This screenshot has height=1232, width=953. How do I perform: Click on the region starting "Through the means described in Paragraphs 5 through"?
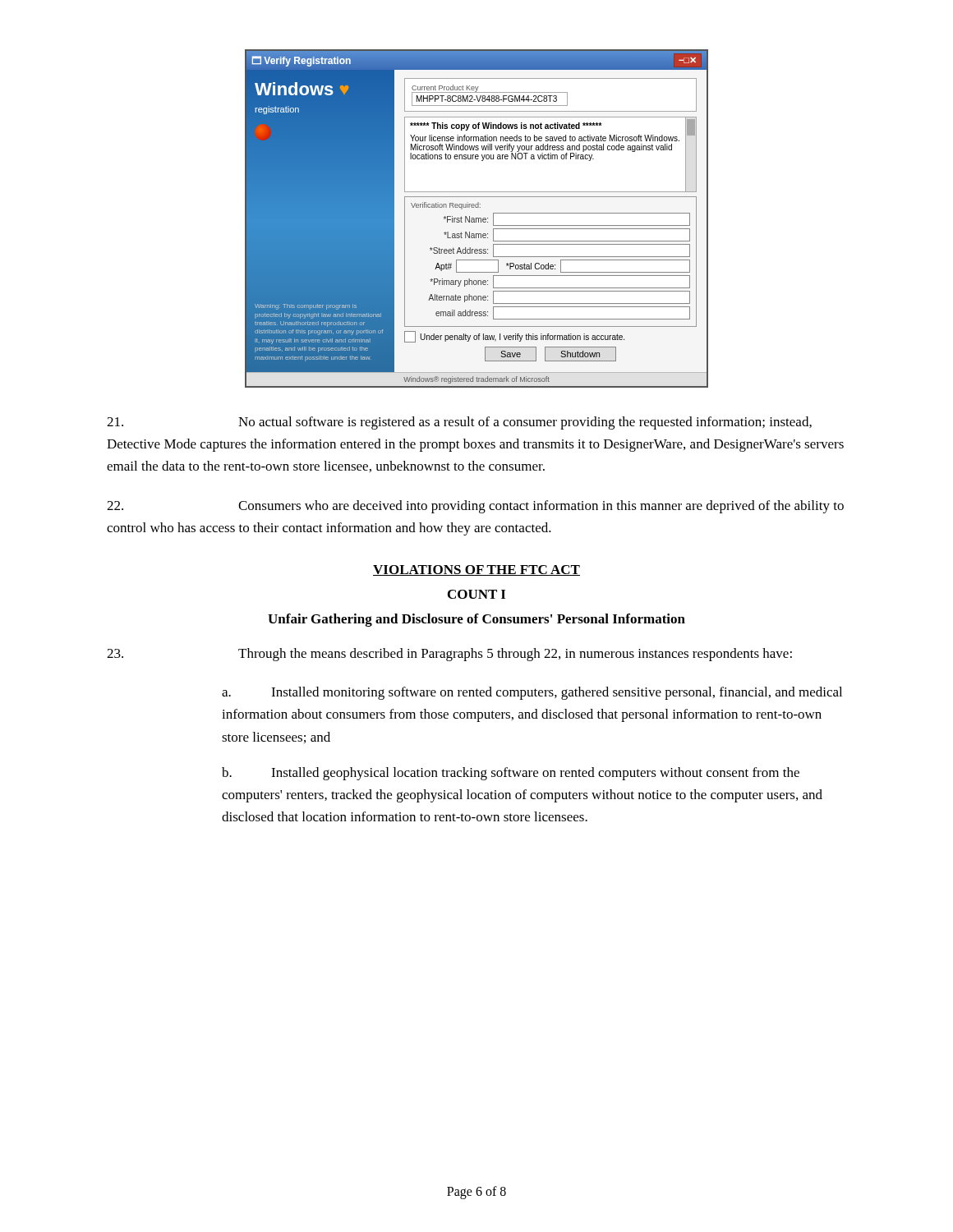(450, 653)
